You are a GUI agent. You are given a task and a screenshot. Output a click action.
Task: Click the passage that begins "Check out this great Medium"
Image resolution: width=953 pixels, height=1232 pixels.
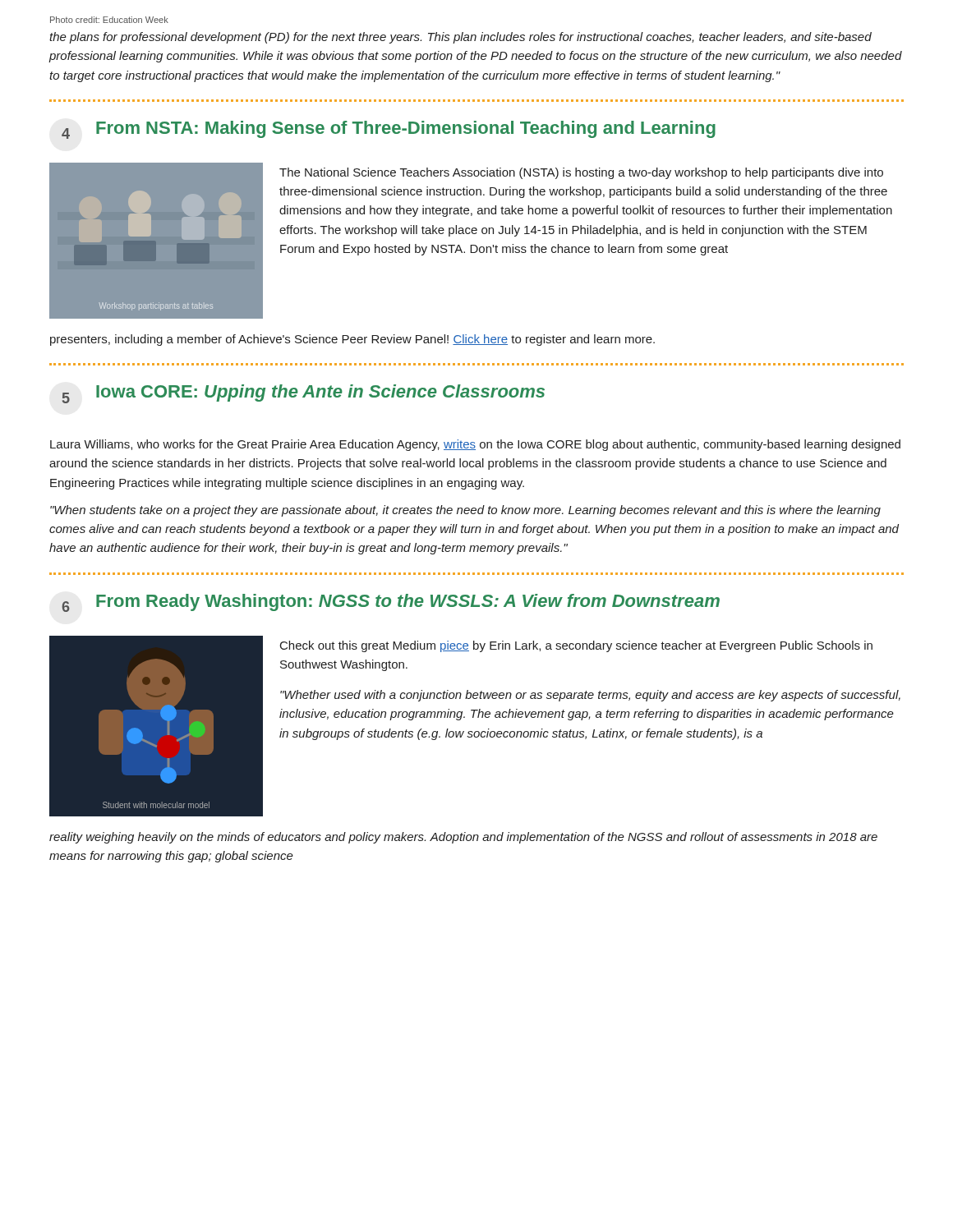[x=576, y=654]
